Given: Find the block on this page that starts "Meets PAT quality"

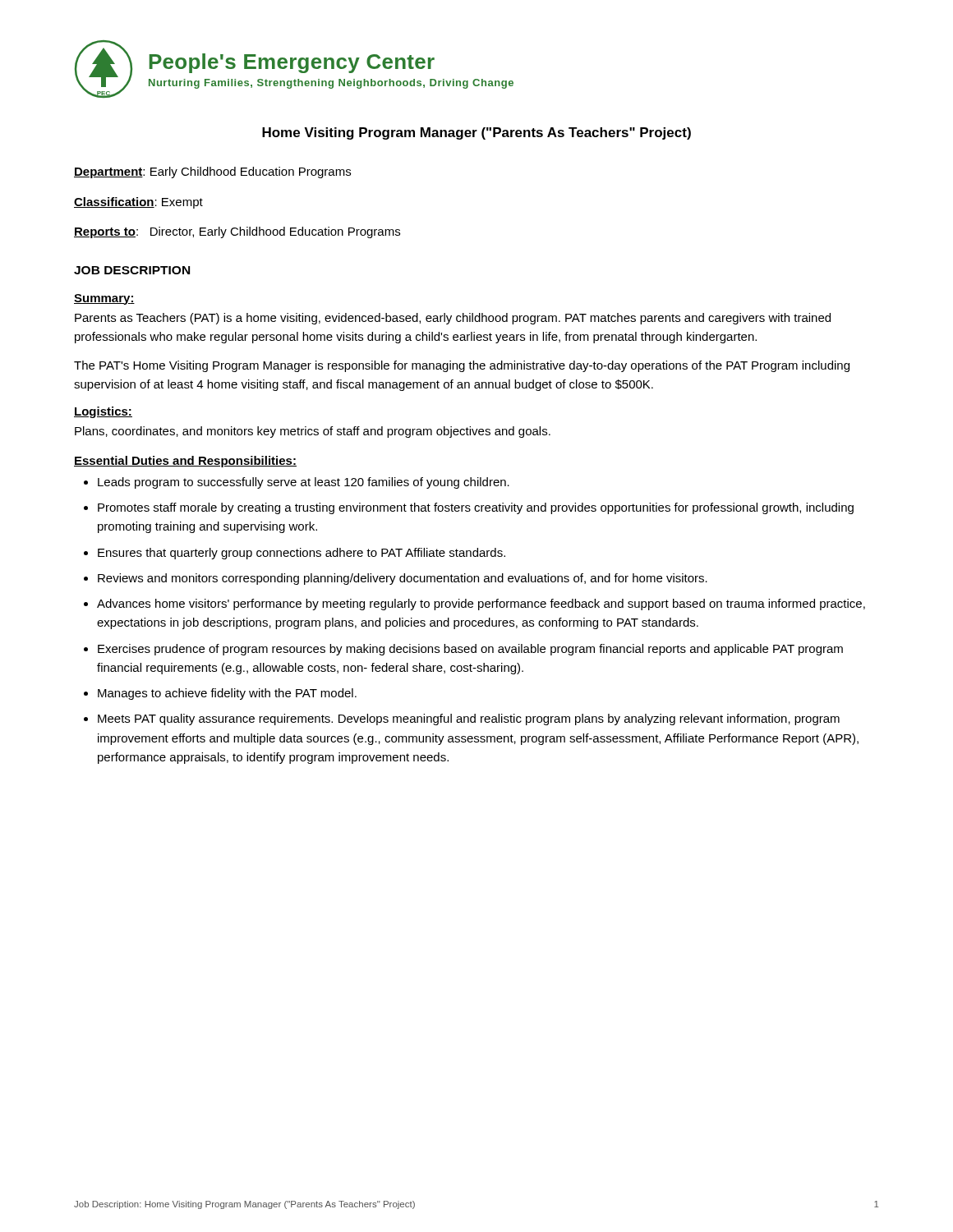Looking at the screenshot, I should [x=478, y=738].
